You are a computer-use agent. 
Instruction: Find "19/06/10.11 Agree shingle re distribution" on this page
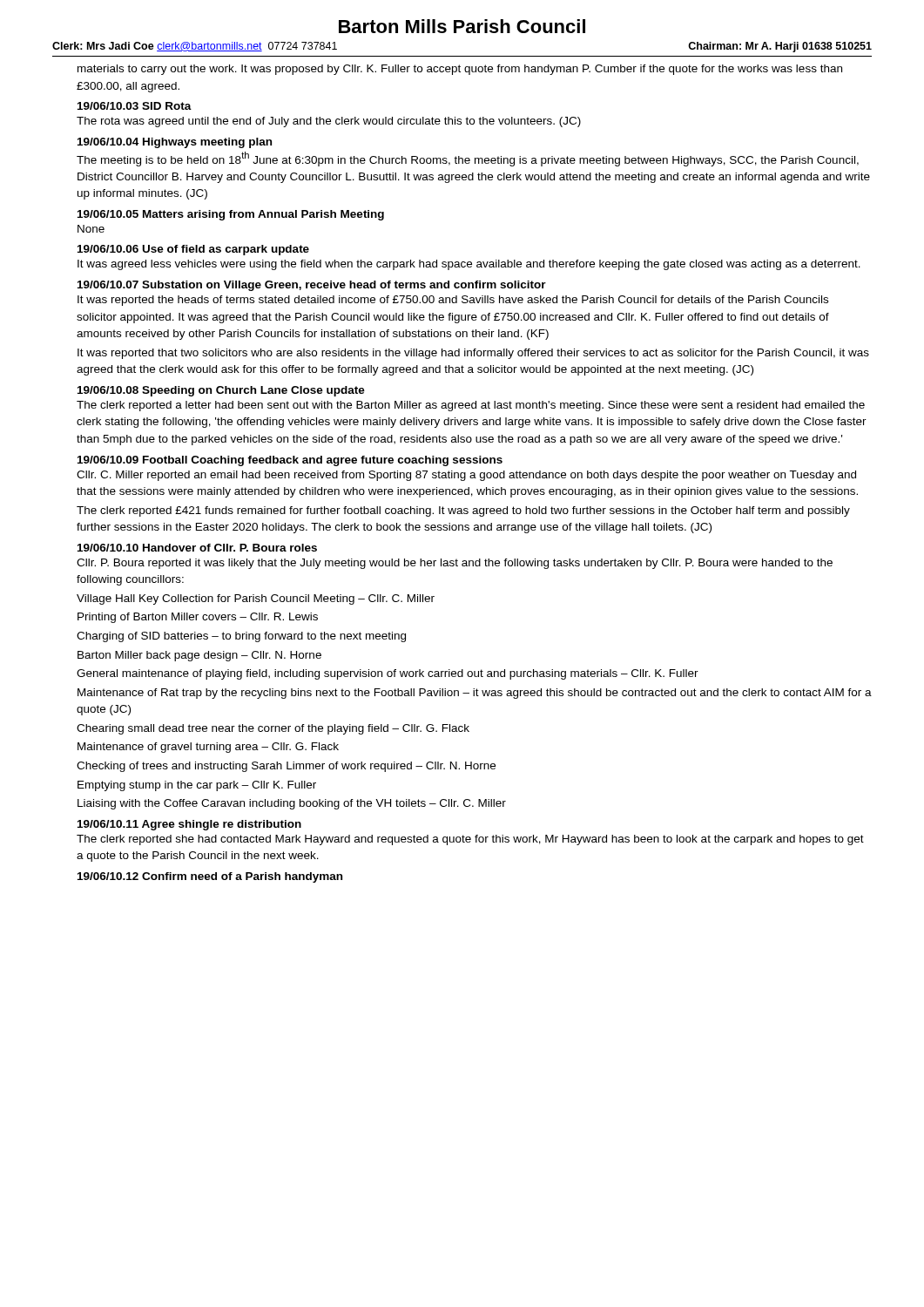[x=189, y=824]
